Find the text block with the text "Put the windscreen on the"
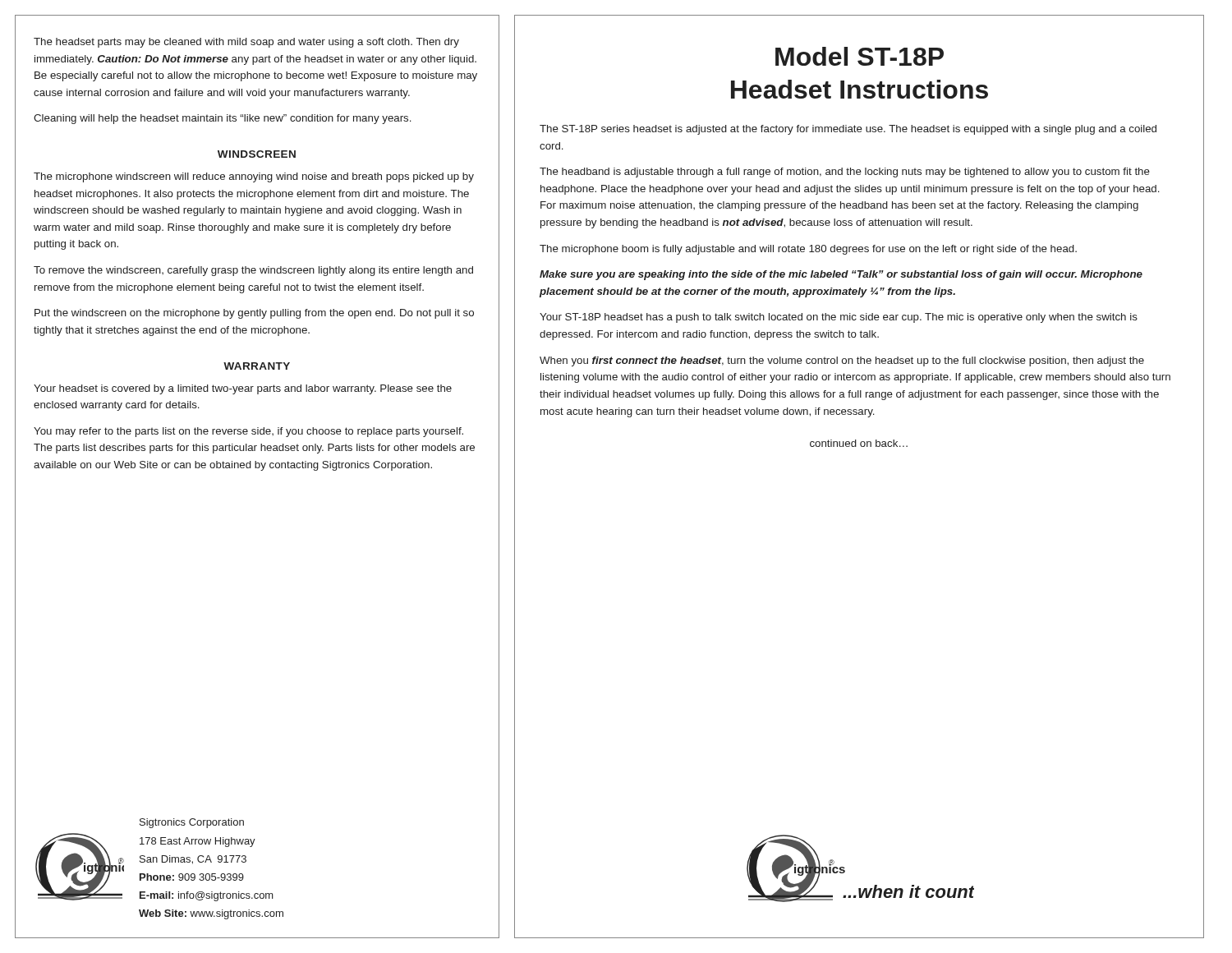This screenshot has width=1232, height=953. 254,321
